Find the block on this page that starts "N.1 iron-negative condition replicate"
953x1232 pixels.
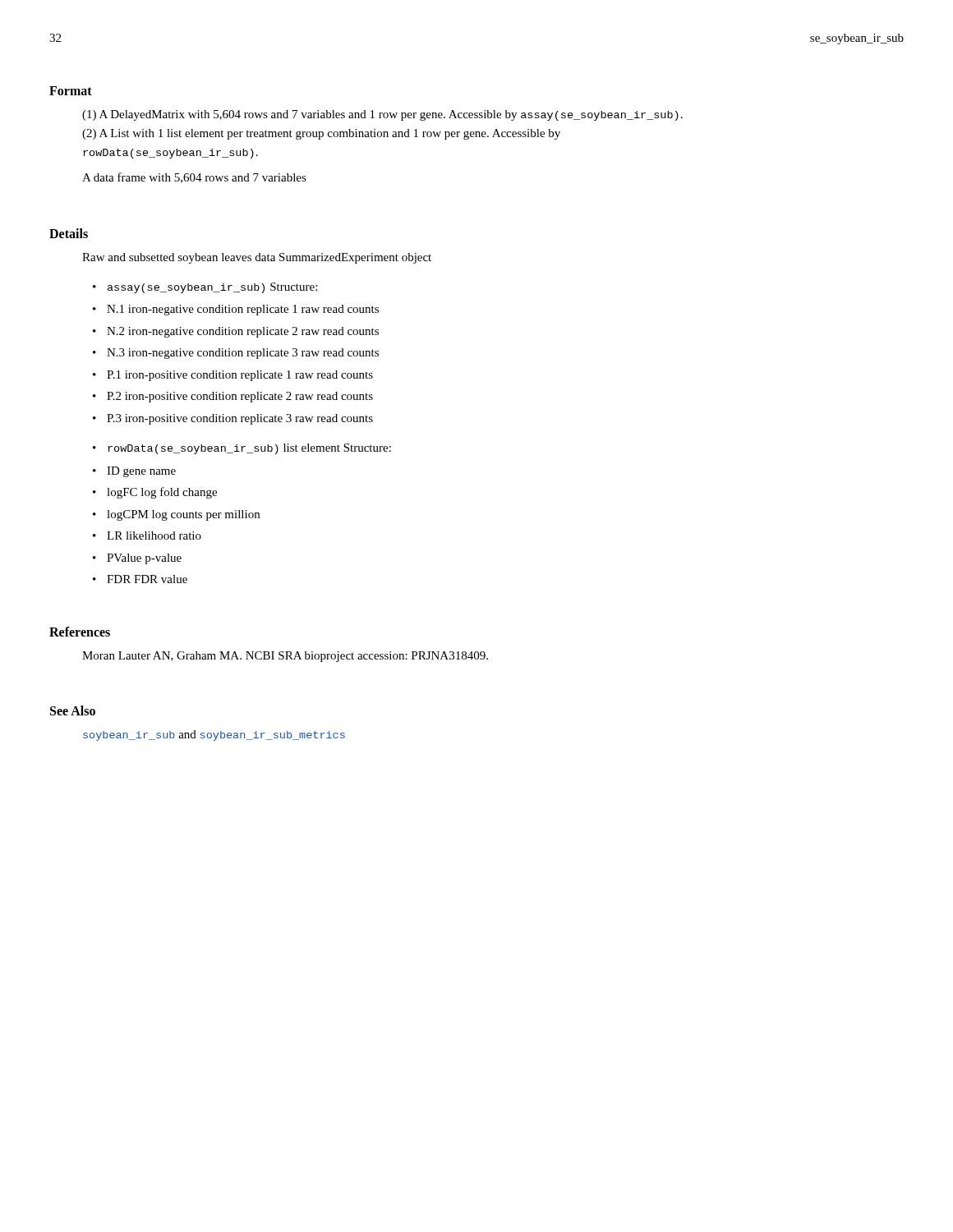243,309
